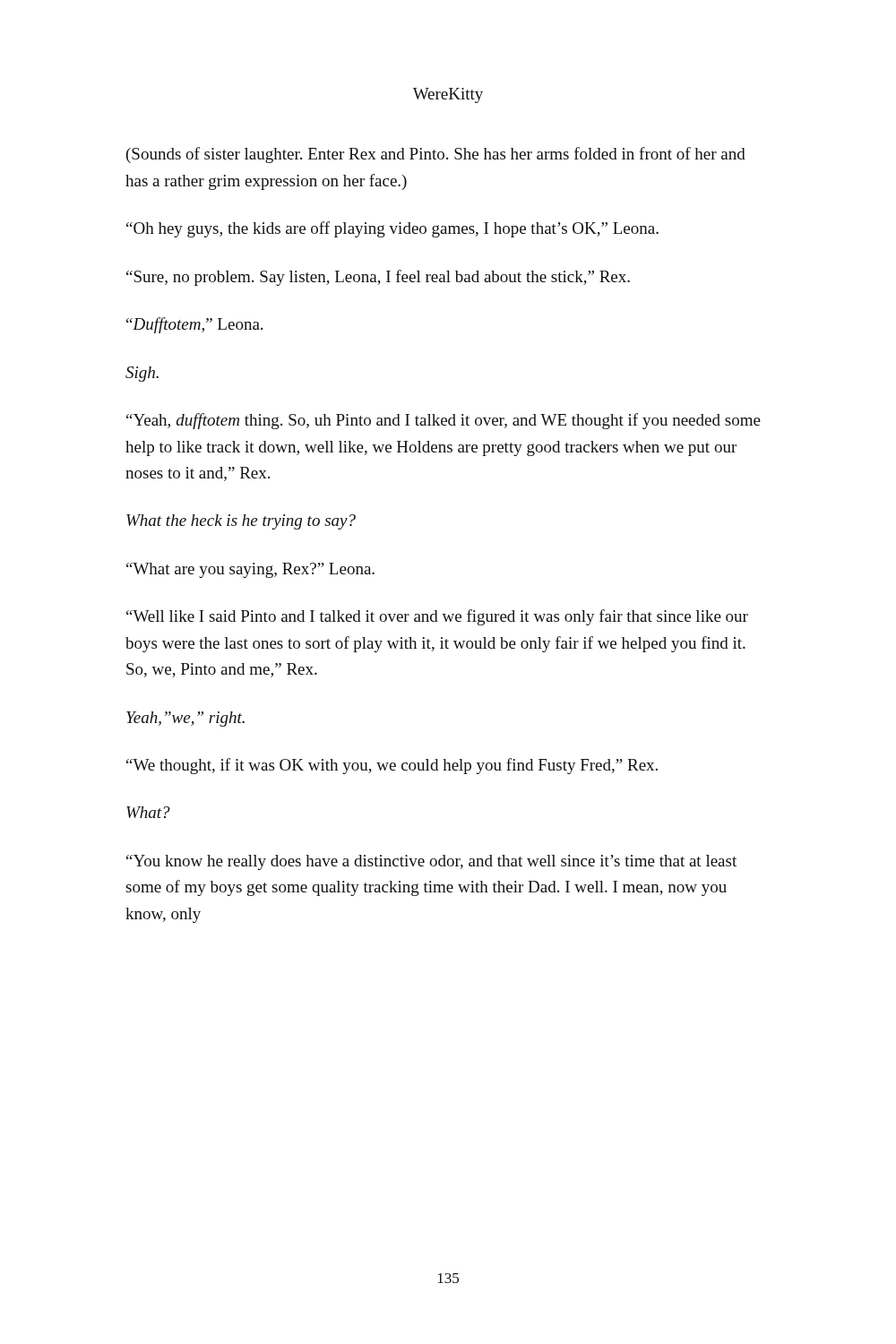Click the passage that begins "“Oh hey guys, the kids are off playing"
Viewport: 896px width, 1344px height.
click(x=392, y=228)
